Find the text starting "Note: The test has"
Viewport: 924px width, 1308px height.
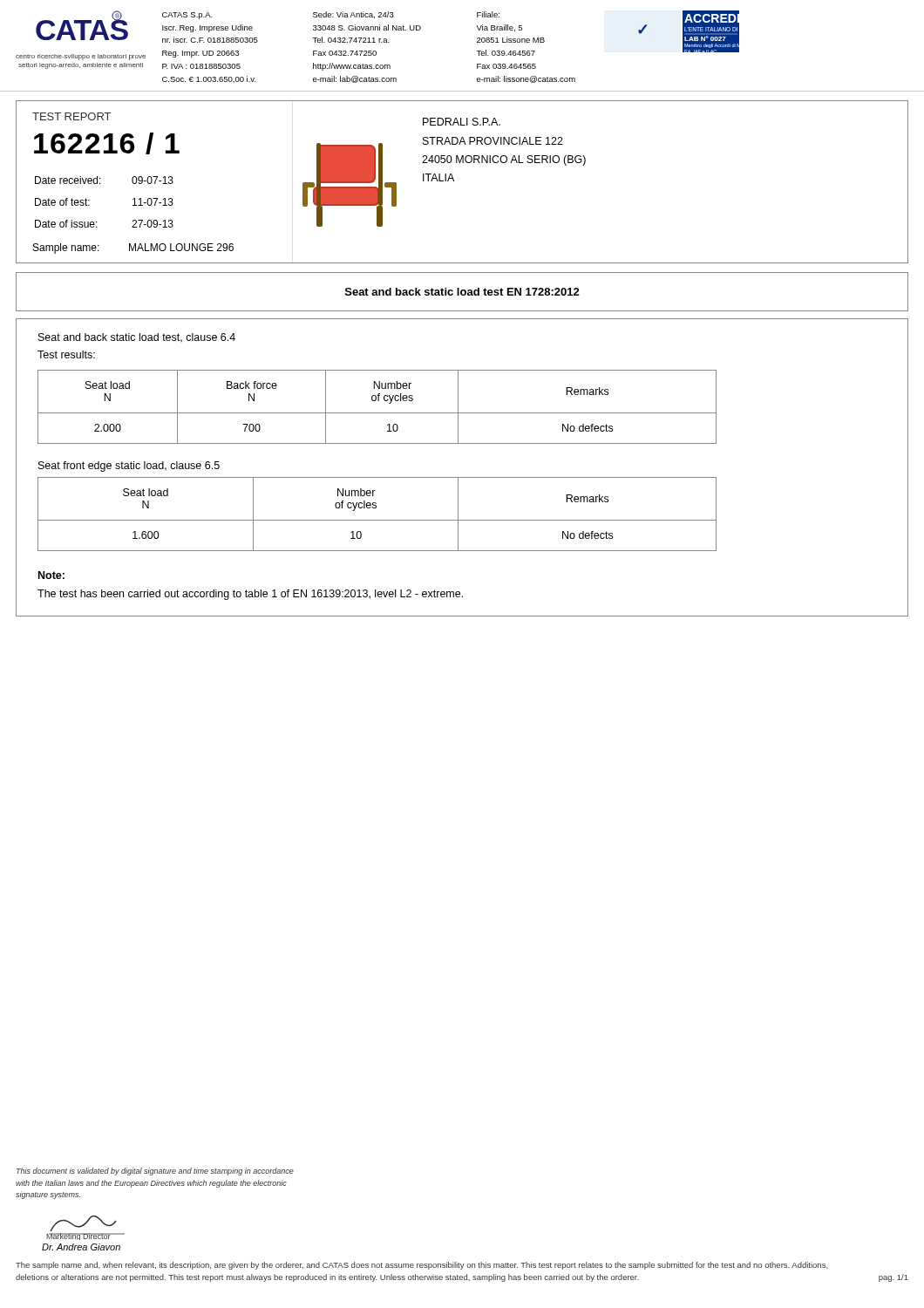(251, 584)
